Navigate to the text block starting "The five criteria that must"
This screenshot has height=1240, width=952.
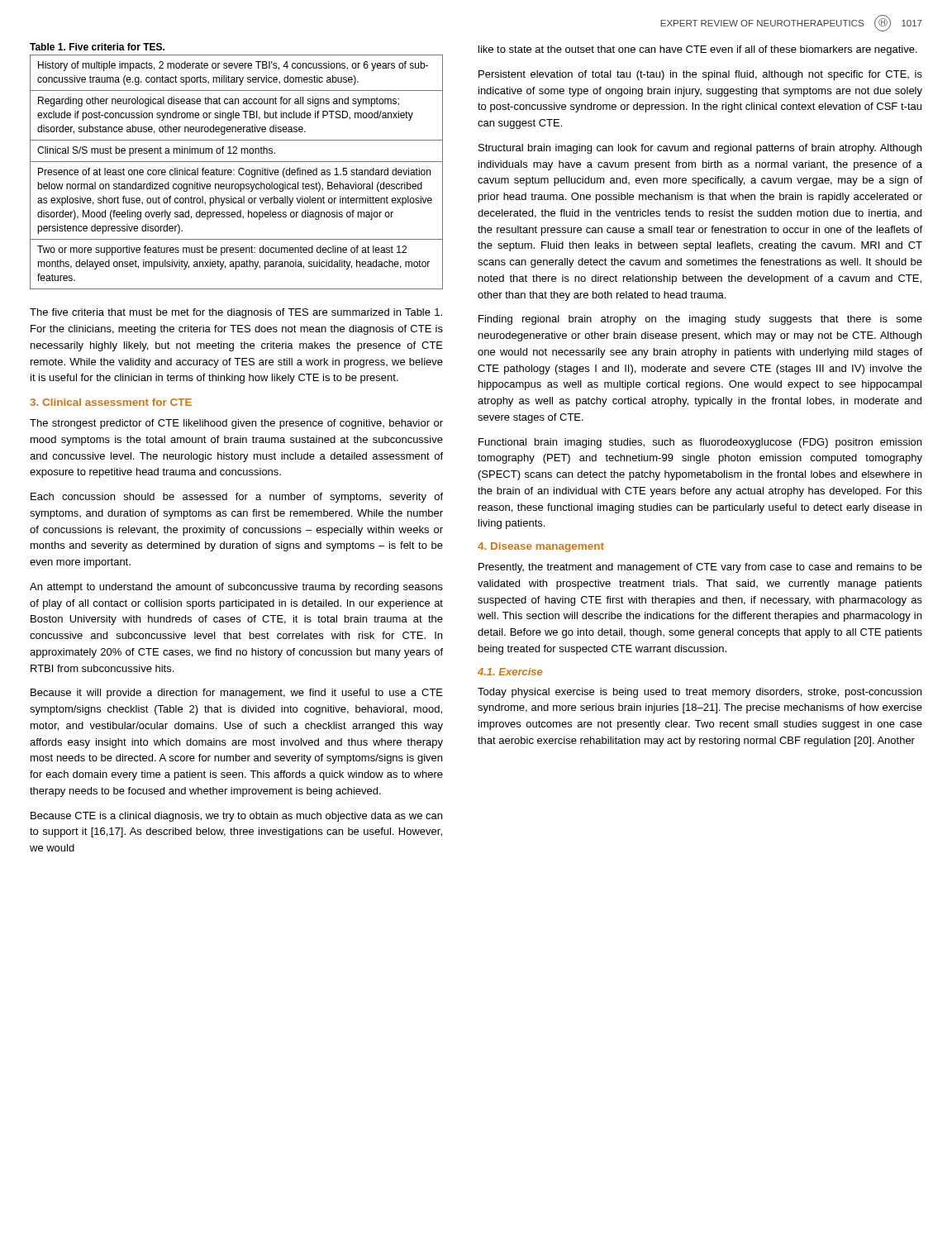[236, 345]
